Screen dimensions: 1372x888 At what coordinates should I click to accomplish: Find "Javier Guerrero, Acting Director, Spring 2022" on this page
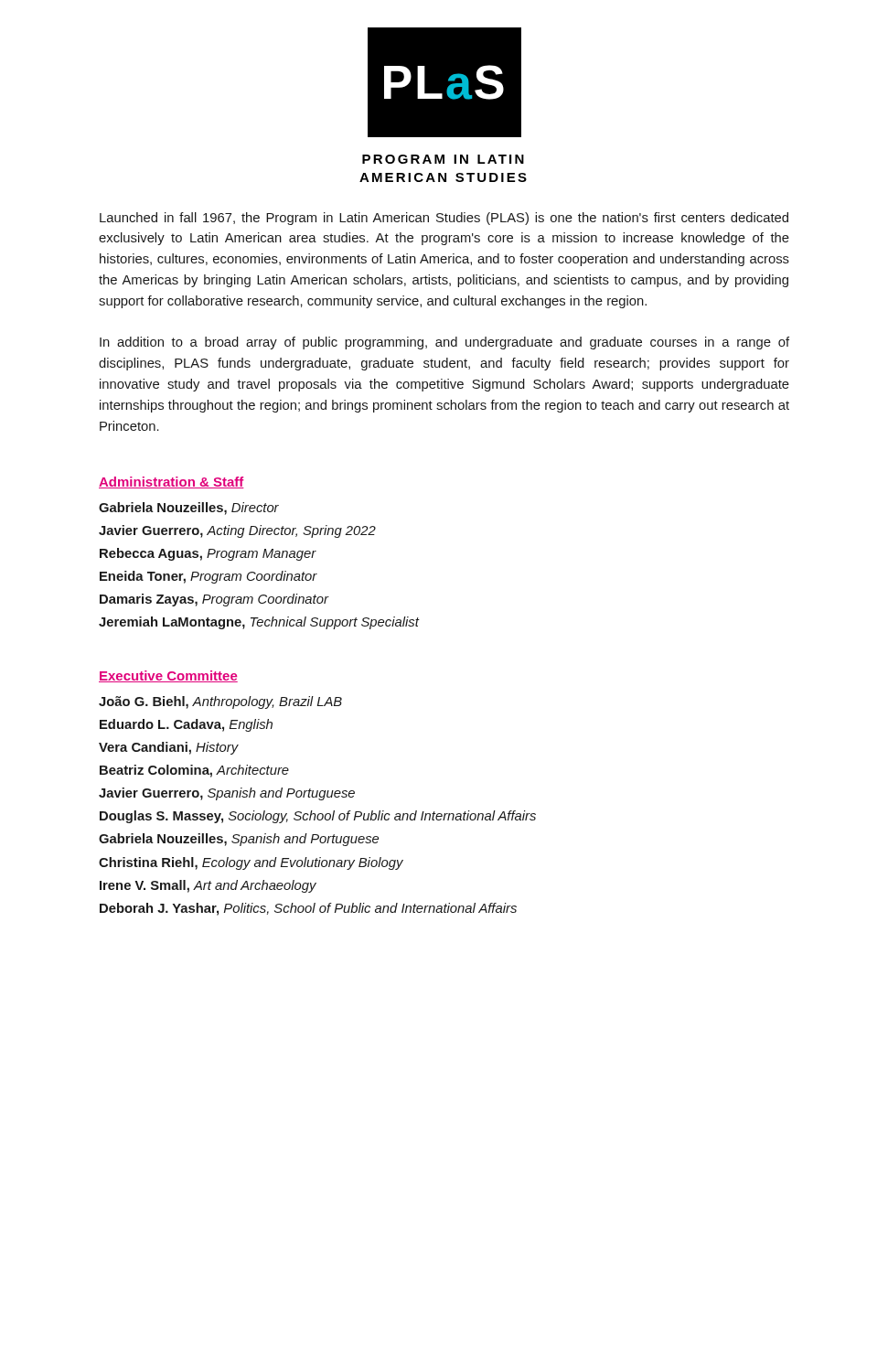(237, 530)
